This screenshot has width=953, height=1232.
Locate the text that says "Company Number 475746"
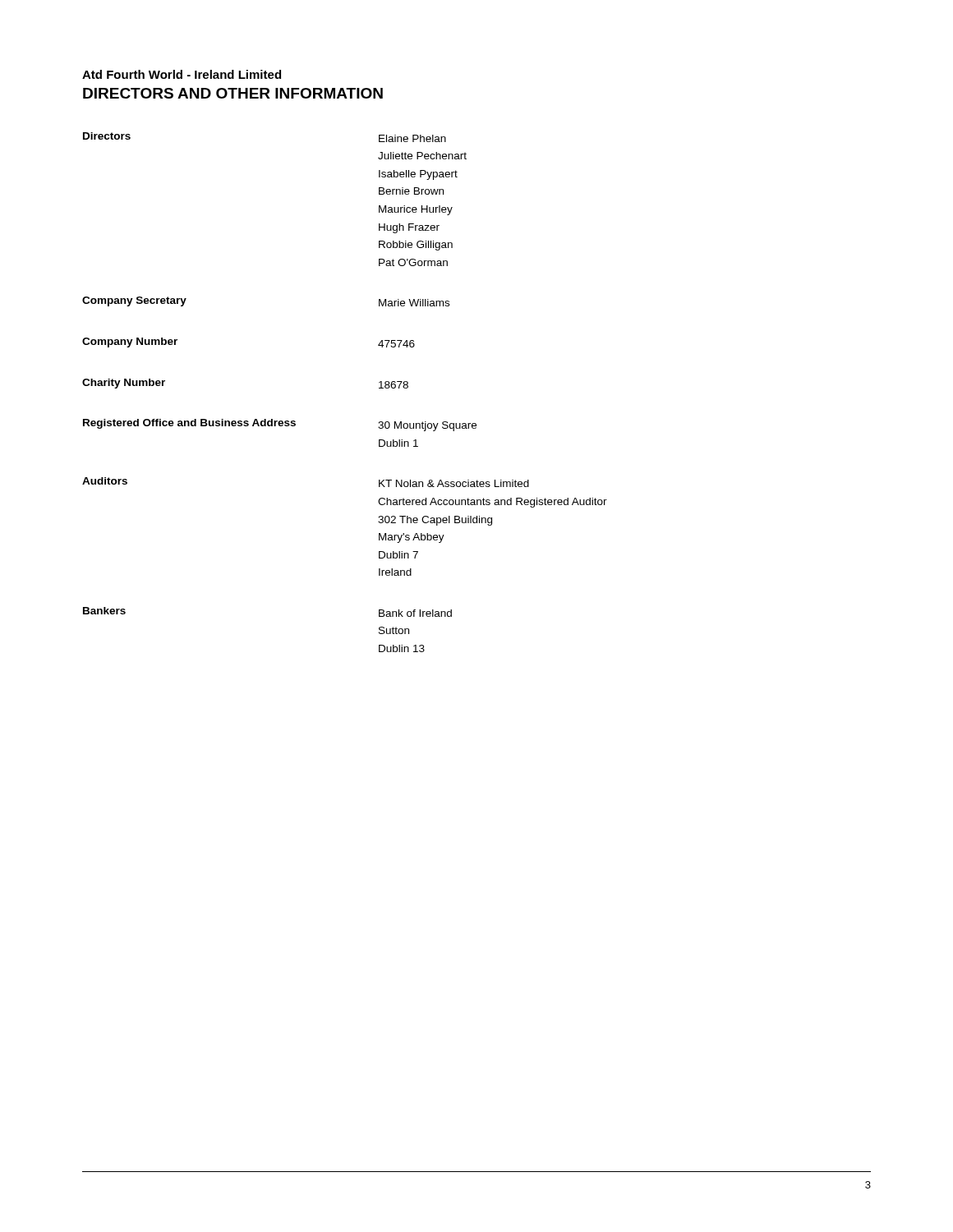129,342
